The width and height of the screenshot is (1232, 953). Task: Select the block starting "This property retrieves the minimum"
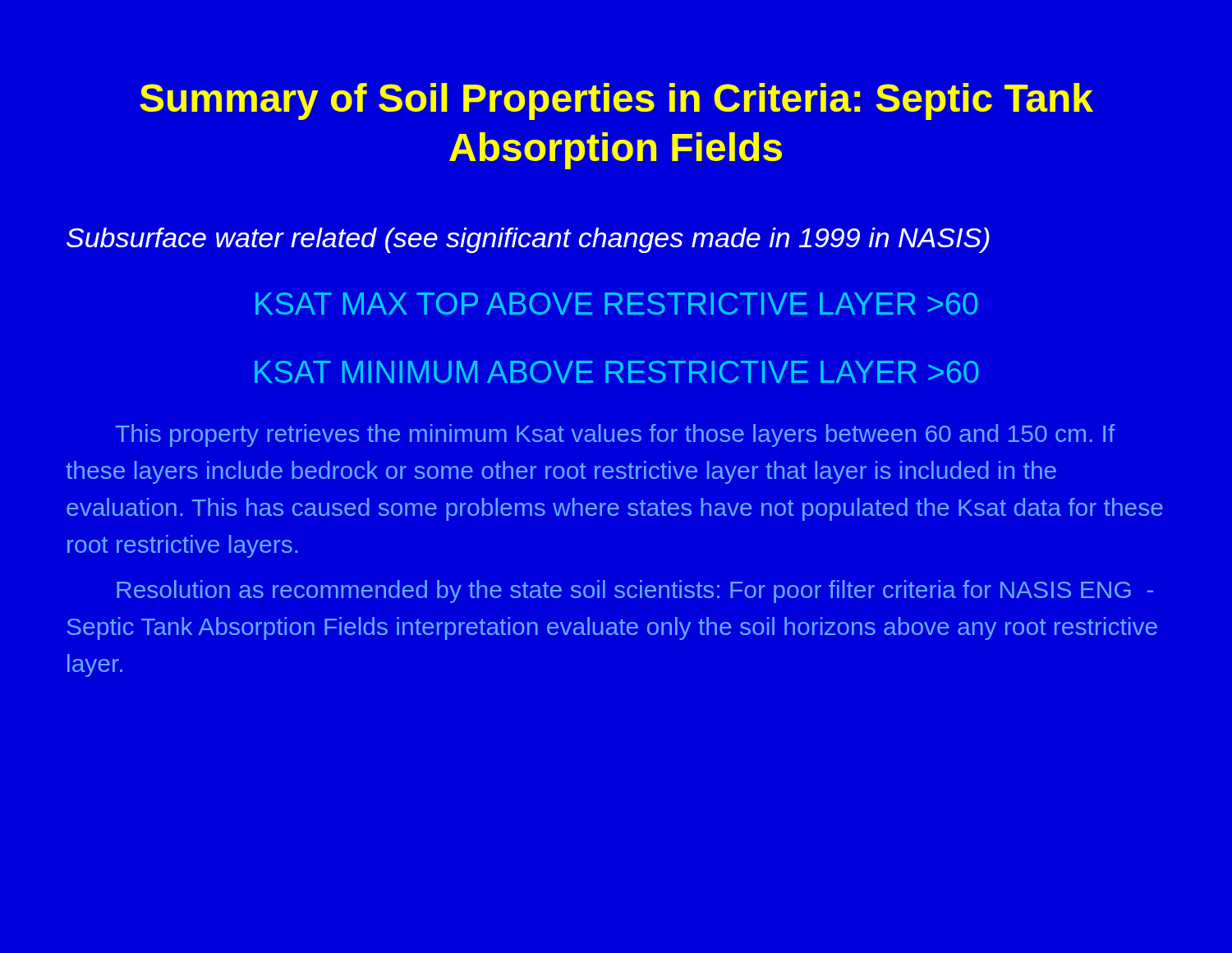(x=615, y=489)
